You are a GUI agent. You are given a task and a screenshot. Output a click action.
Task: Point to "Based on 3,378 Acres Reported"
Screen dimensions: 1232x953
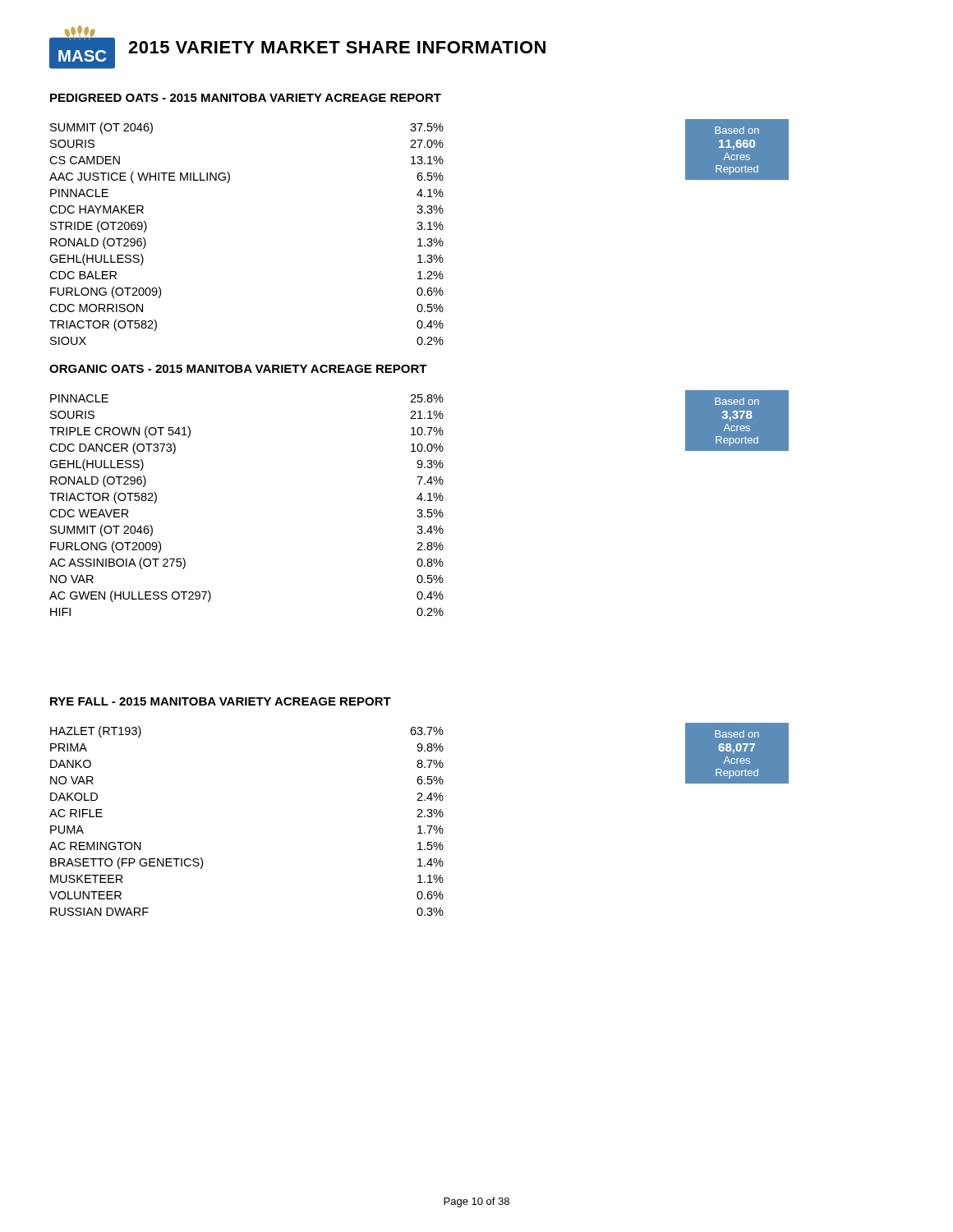[x=737, y=421]
